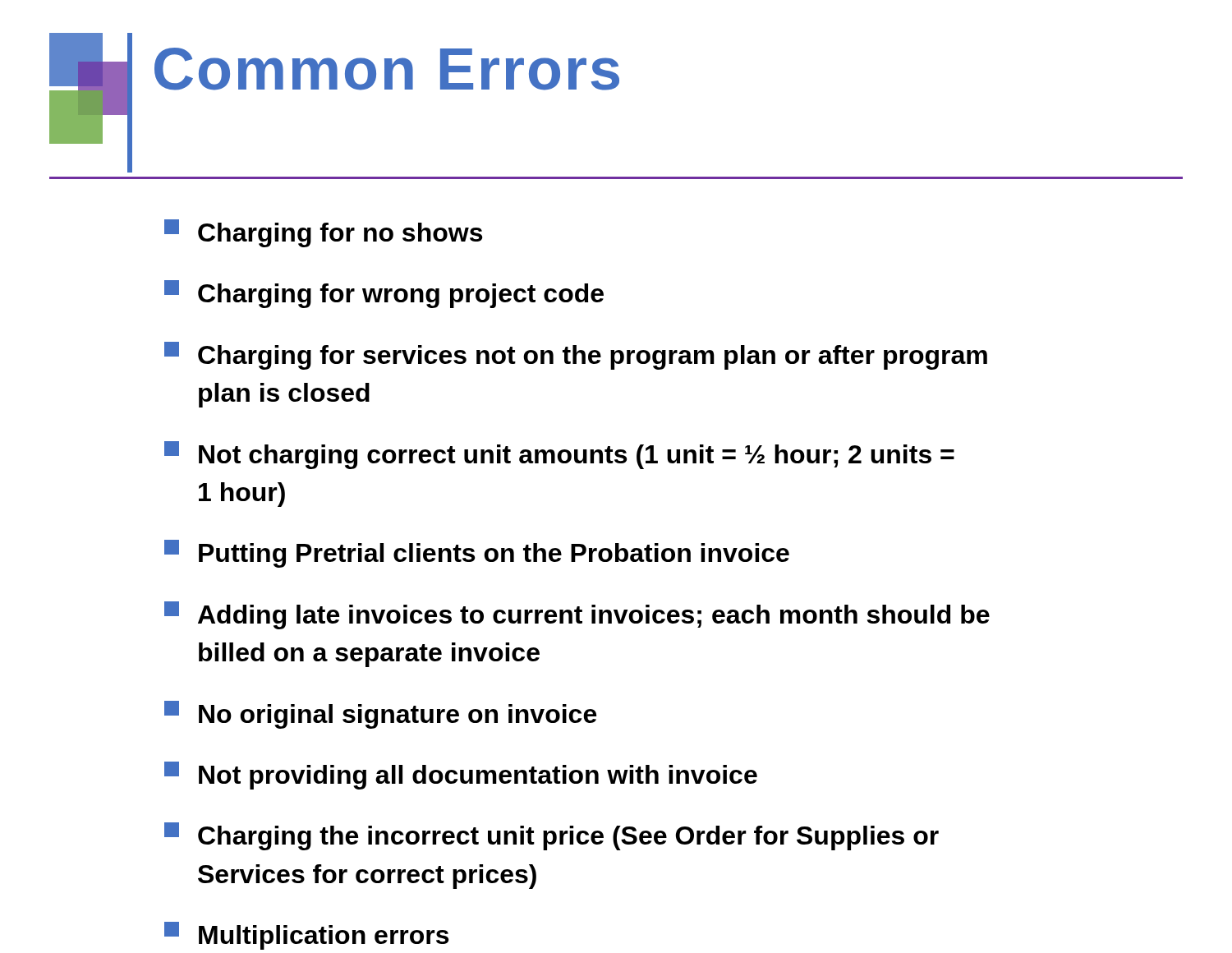Where is the passage that starts "Charging for services not on the program"?
This screenshot has width=1232, height=953.
576,374
